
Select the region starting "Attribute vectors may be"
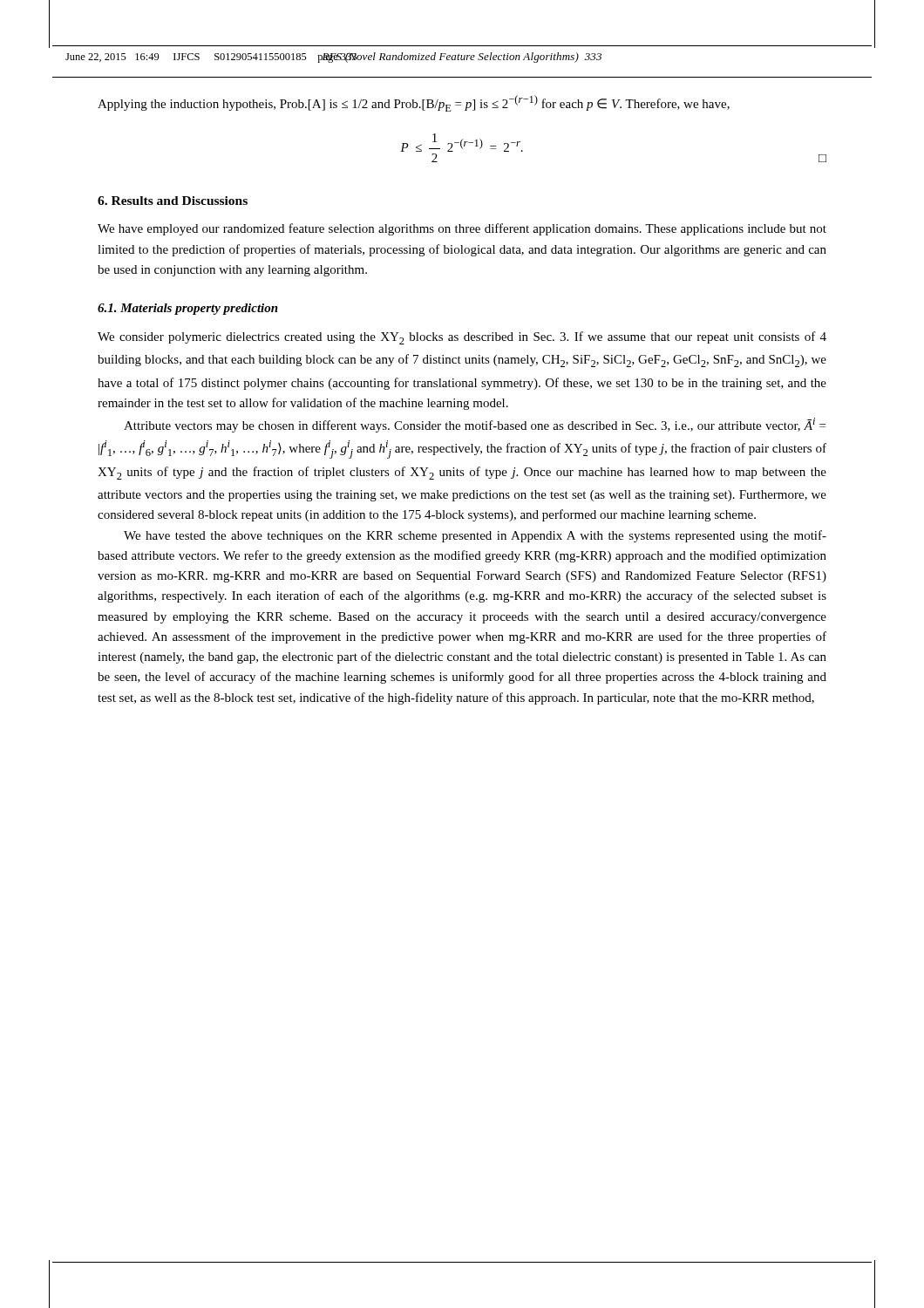pyautogui.click(x=462, y=468)
